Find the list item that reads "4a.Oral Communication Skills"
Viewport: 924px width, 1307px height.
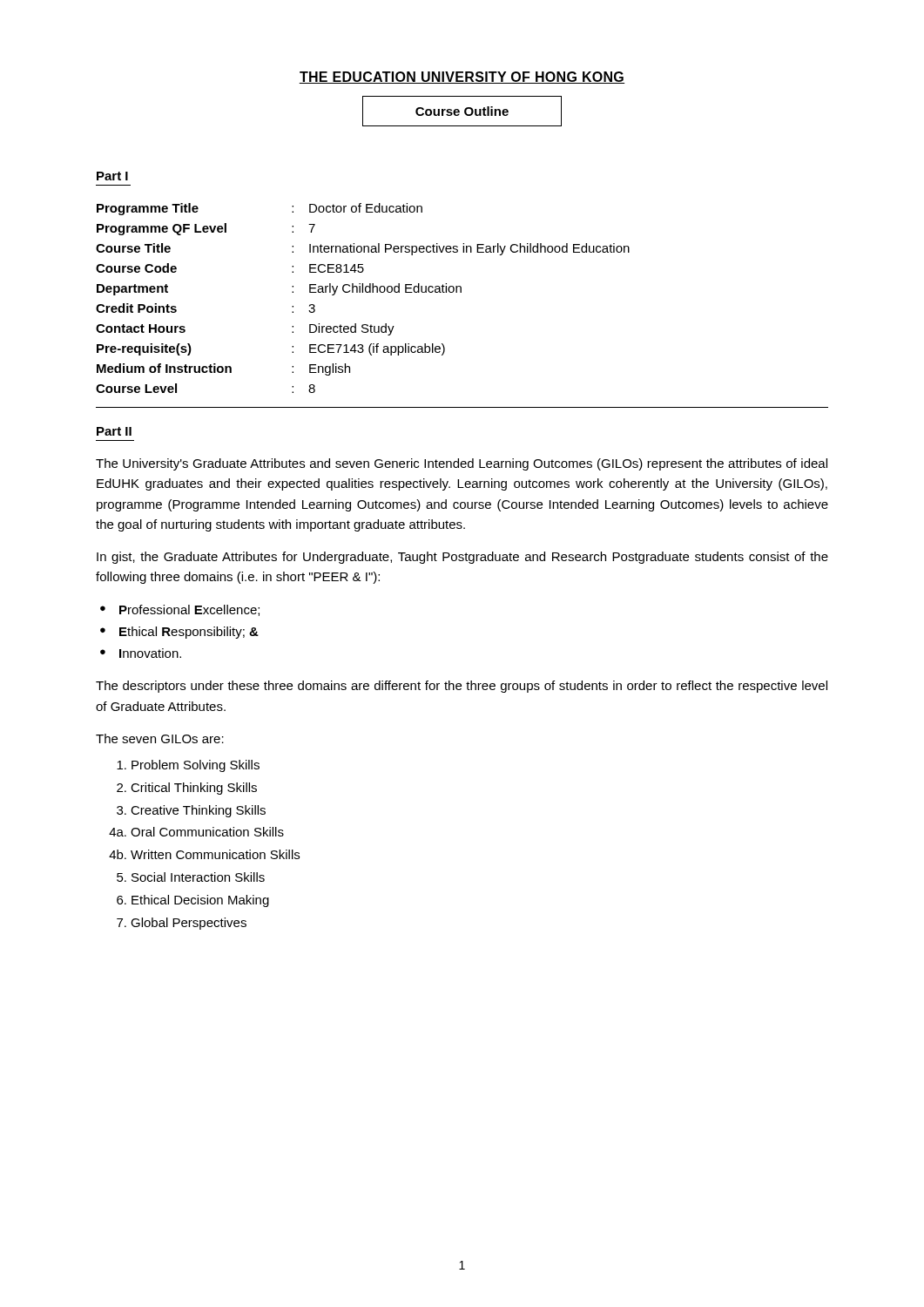coord(193,832)
